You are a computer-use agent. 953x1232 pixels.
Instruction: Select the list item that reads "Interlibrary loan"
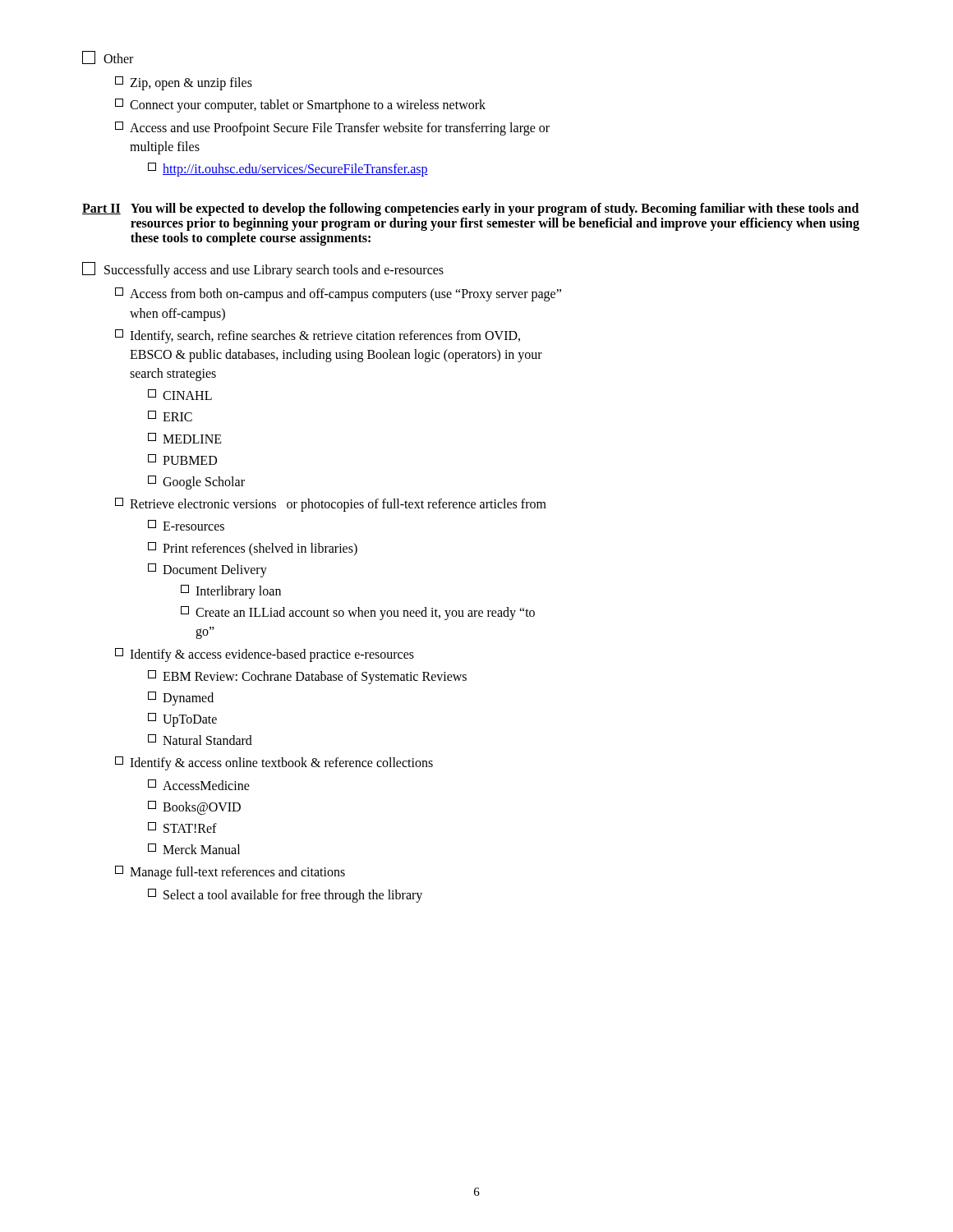(231, 592)
